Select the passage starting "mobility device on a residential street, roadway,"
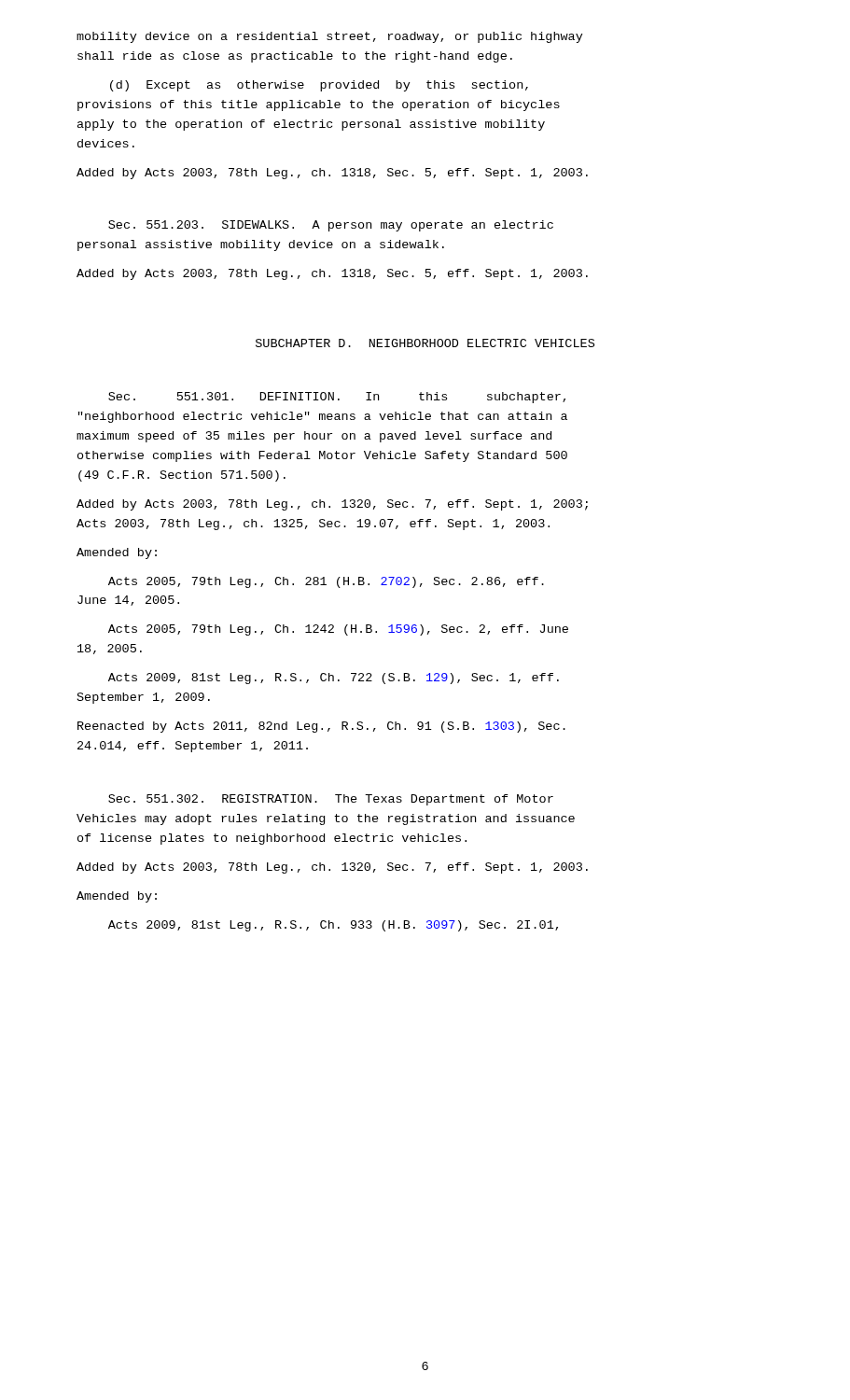The width and height of the screenshot is (850, 1400). pyautogui.click(x=425, y=48)
